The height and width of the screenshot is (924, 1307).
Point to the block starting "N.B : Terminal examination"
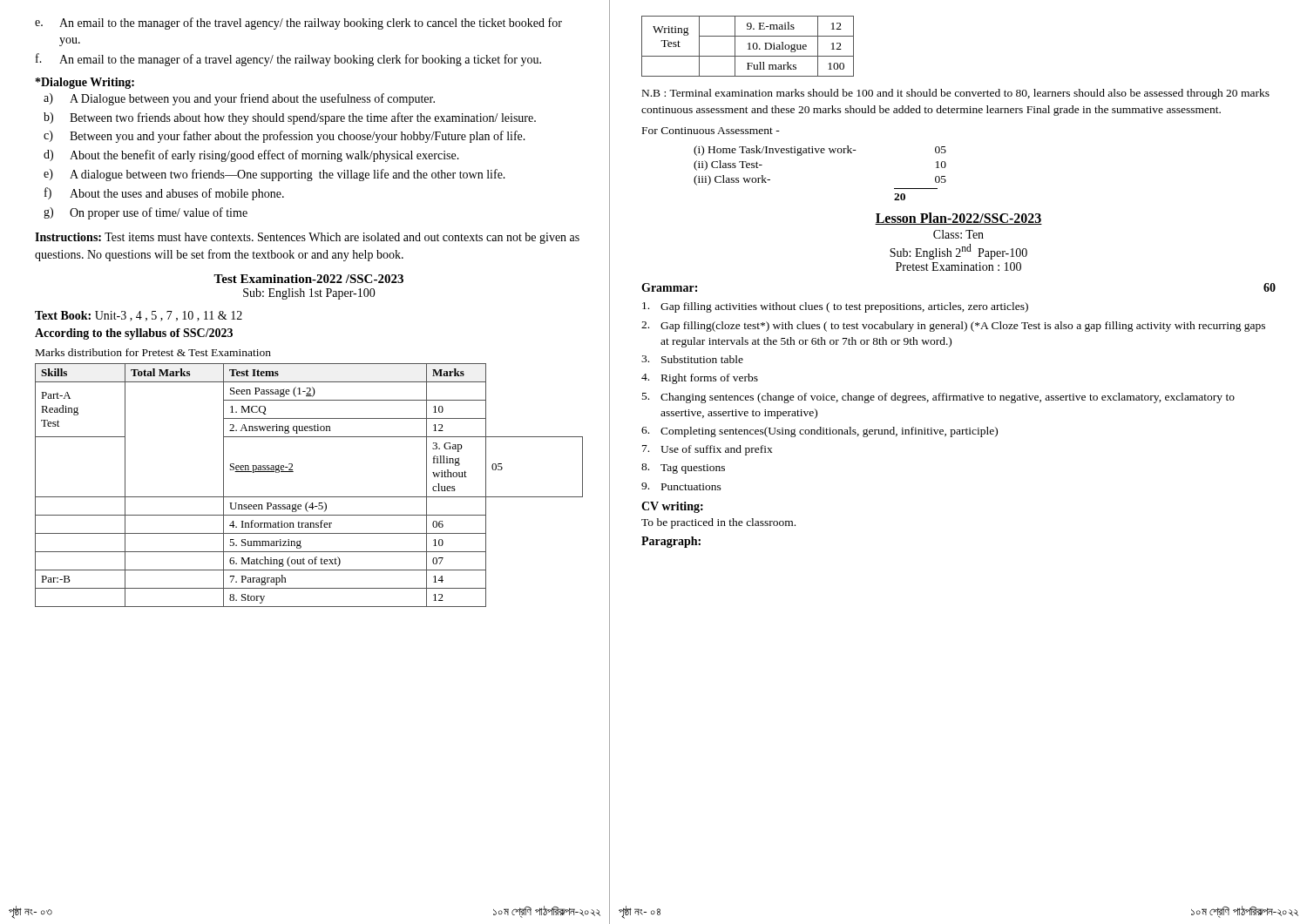pyautogui.click(x=955, y=101)
